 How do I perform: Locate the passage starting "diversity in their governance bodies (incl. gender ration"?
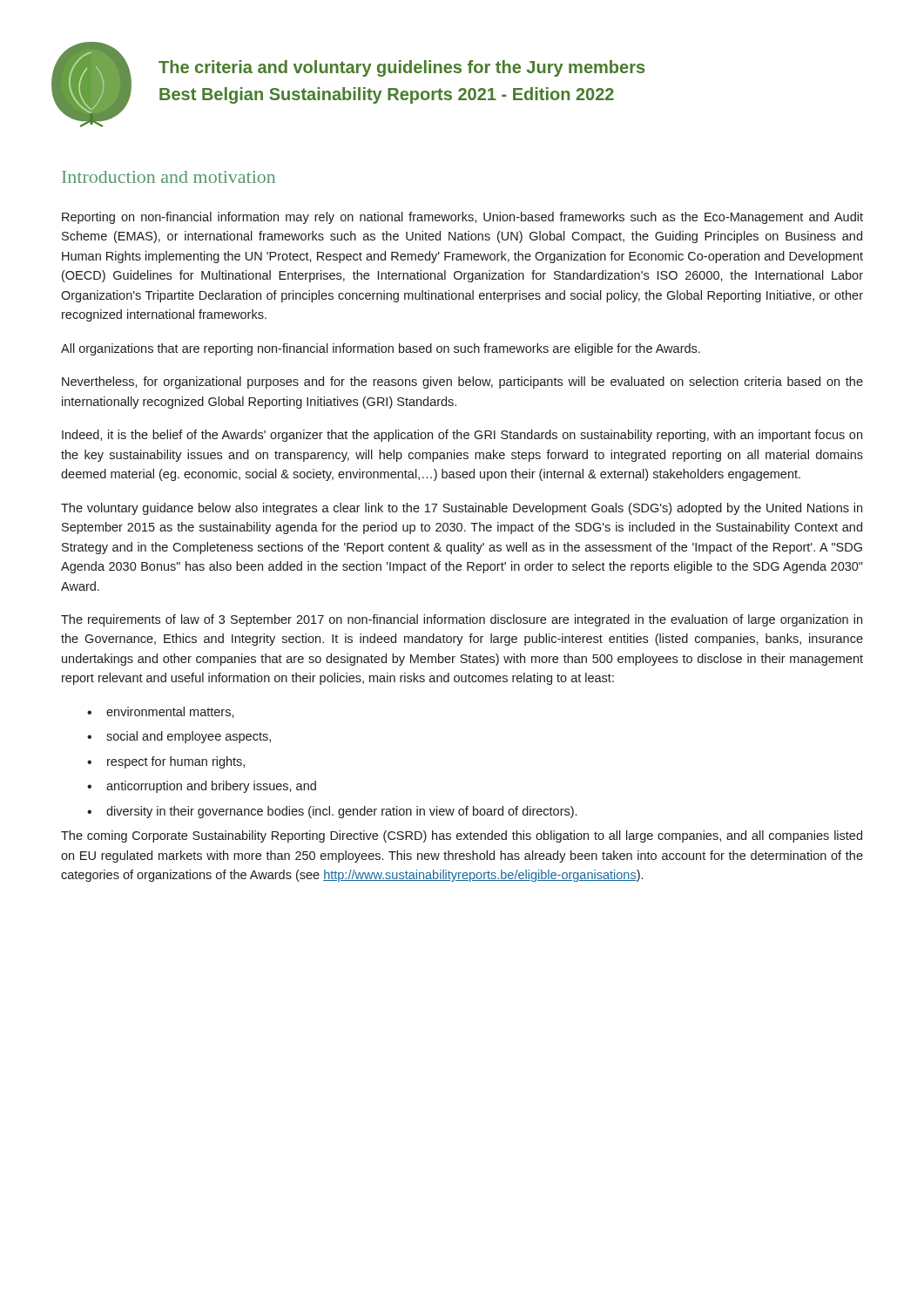(x=475, y=811)
